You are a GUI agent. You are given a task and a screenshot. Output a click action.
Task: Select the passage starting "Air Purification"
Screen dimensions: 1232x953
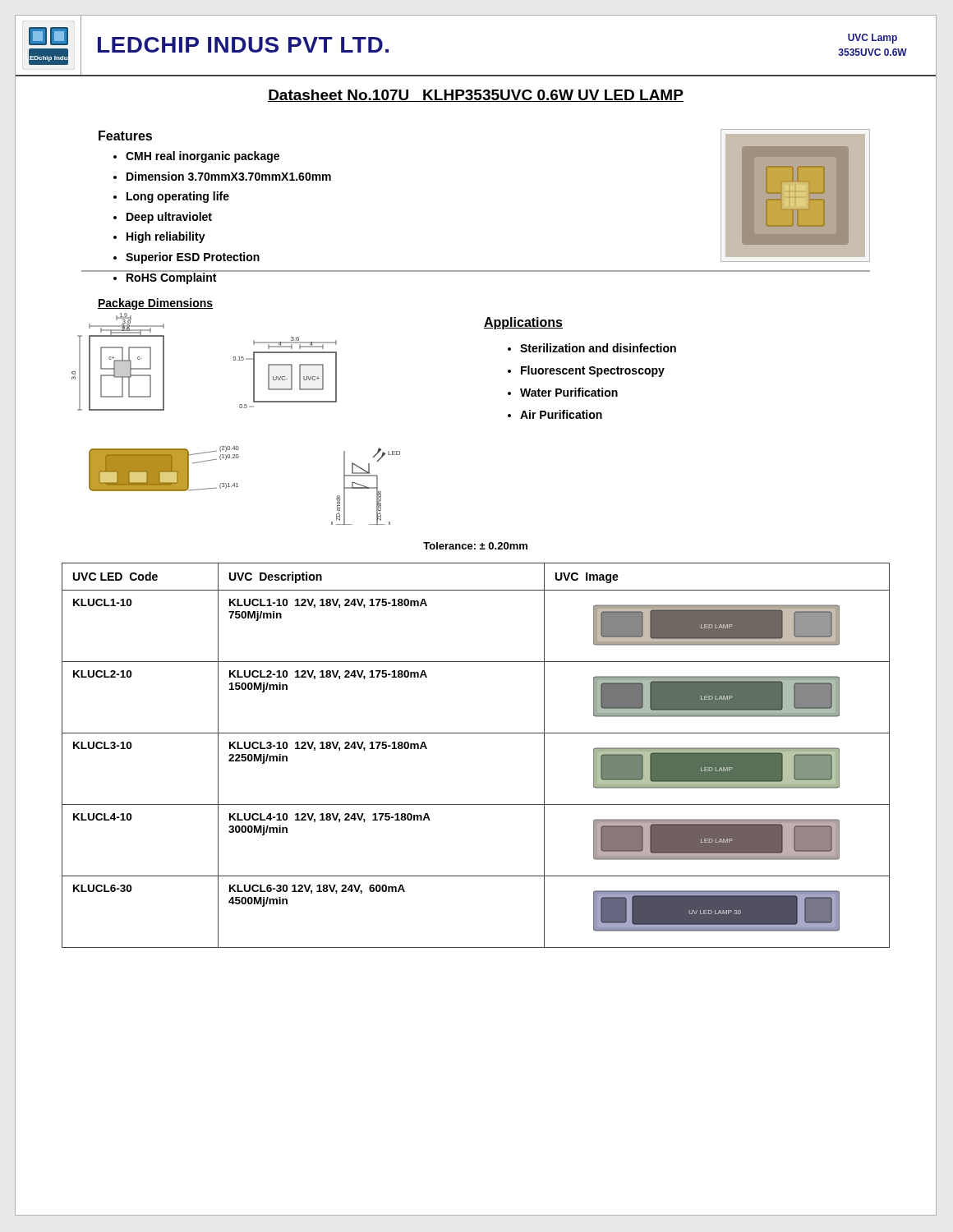[561, 415]
